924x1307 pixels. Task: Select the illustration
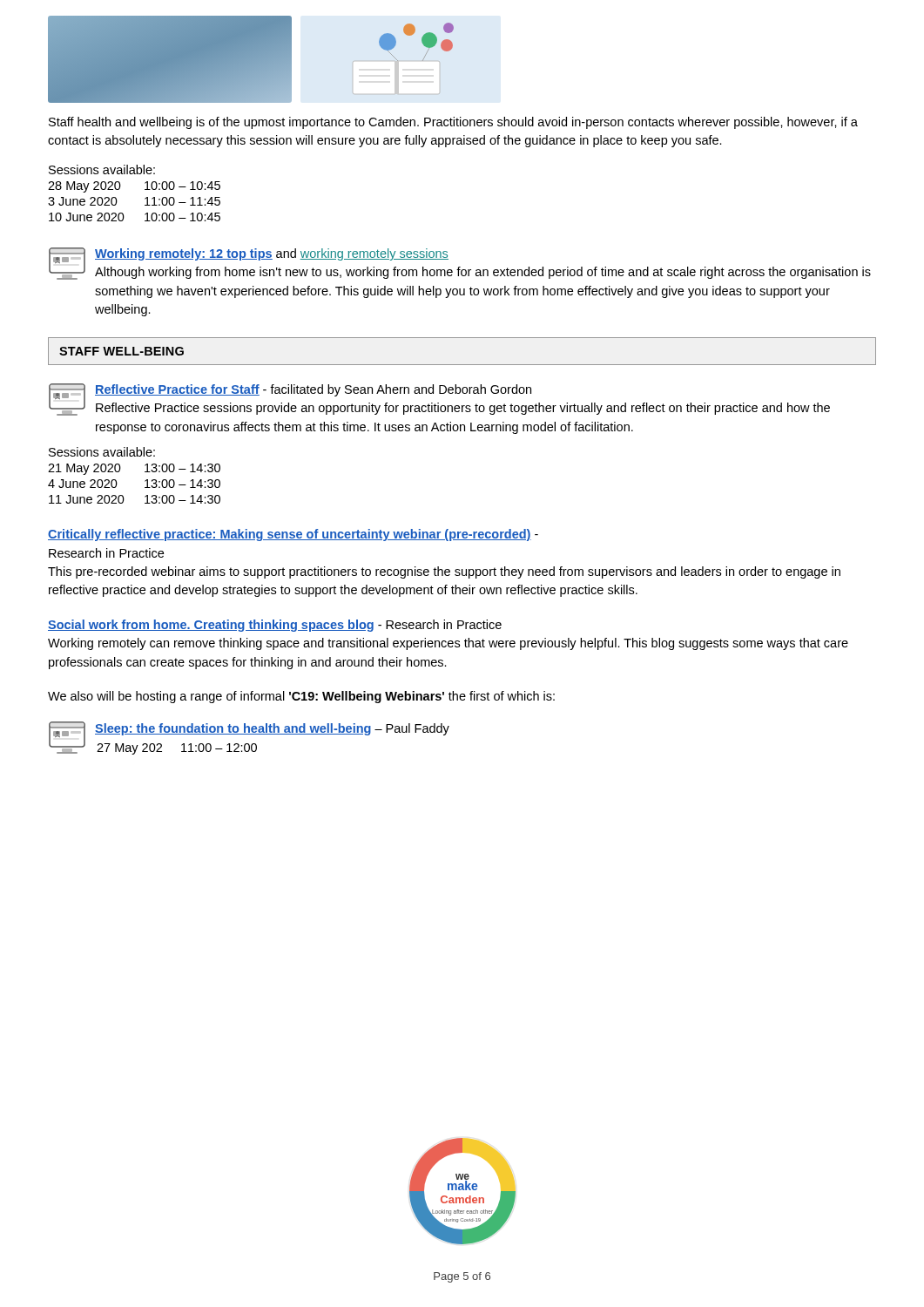274,59
